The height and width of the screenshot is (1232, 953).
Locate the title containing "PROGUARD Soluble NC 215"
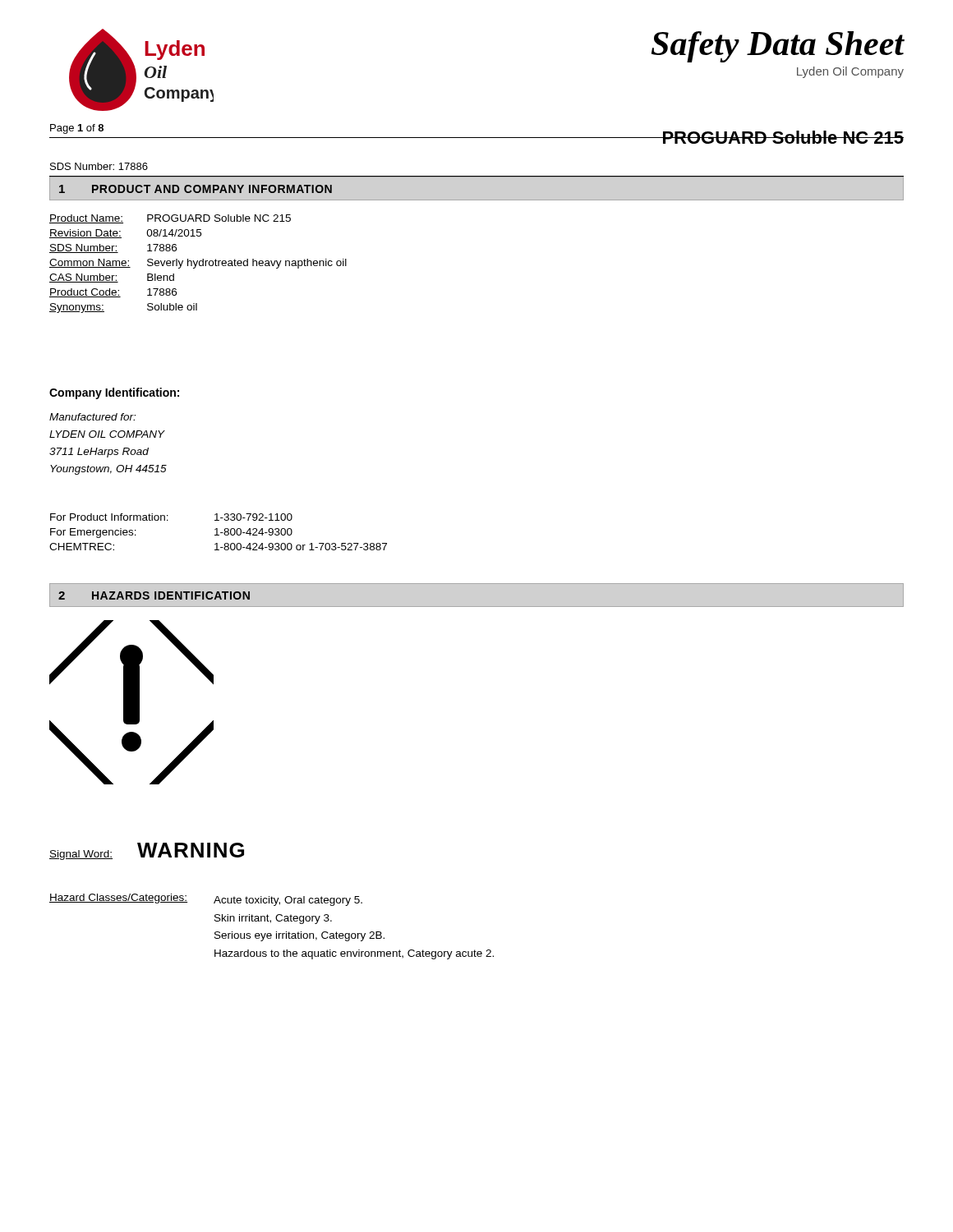[783, 138]
